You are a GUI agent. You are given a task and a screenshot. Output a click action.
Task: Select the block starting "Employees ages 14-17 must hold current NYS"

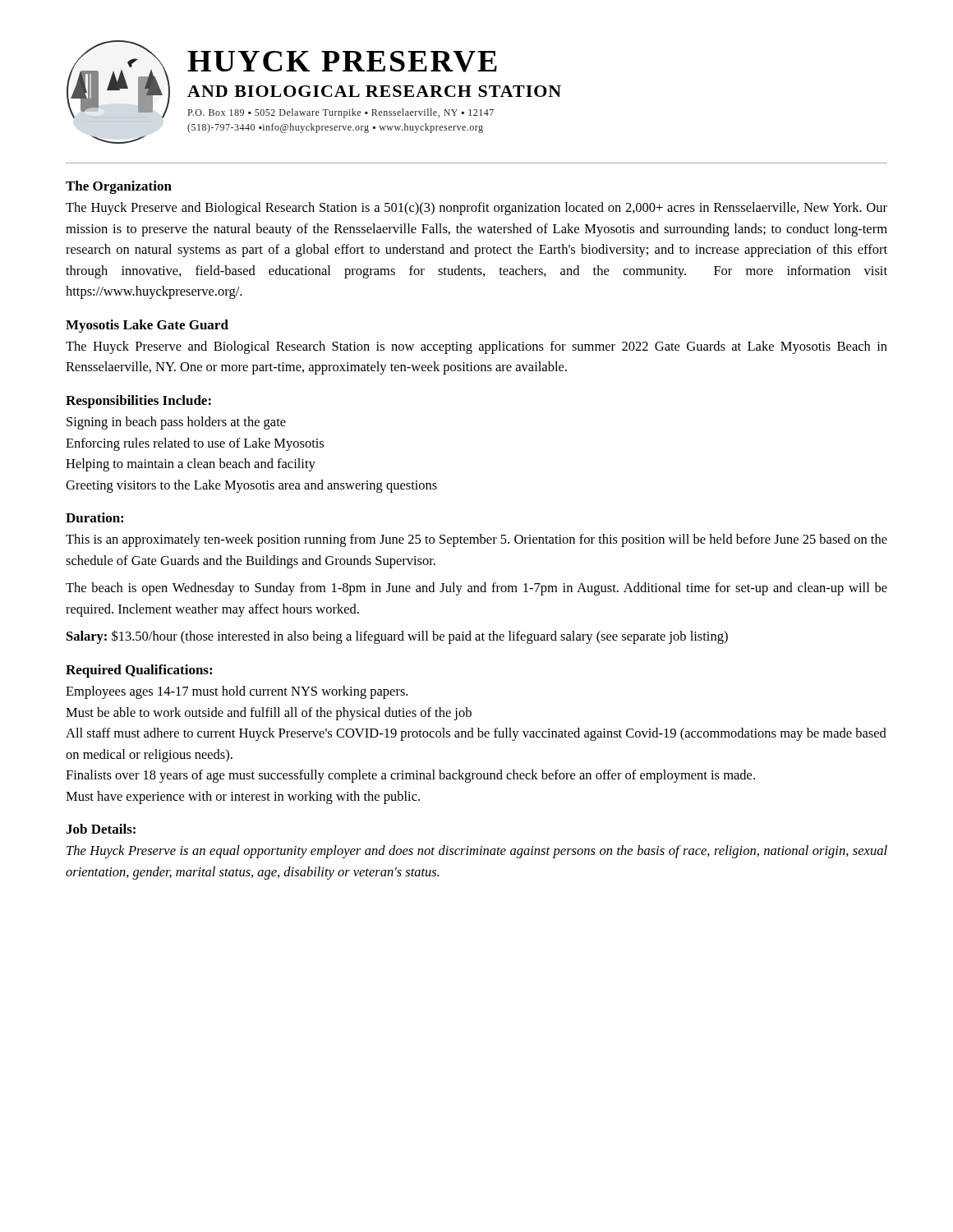pos(237,691)
